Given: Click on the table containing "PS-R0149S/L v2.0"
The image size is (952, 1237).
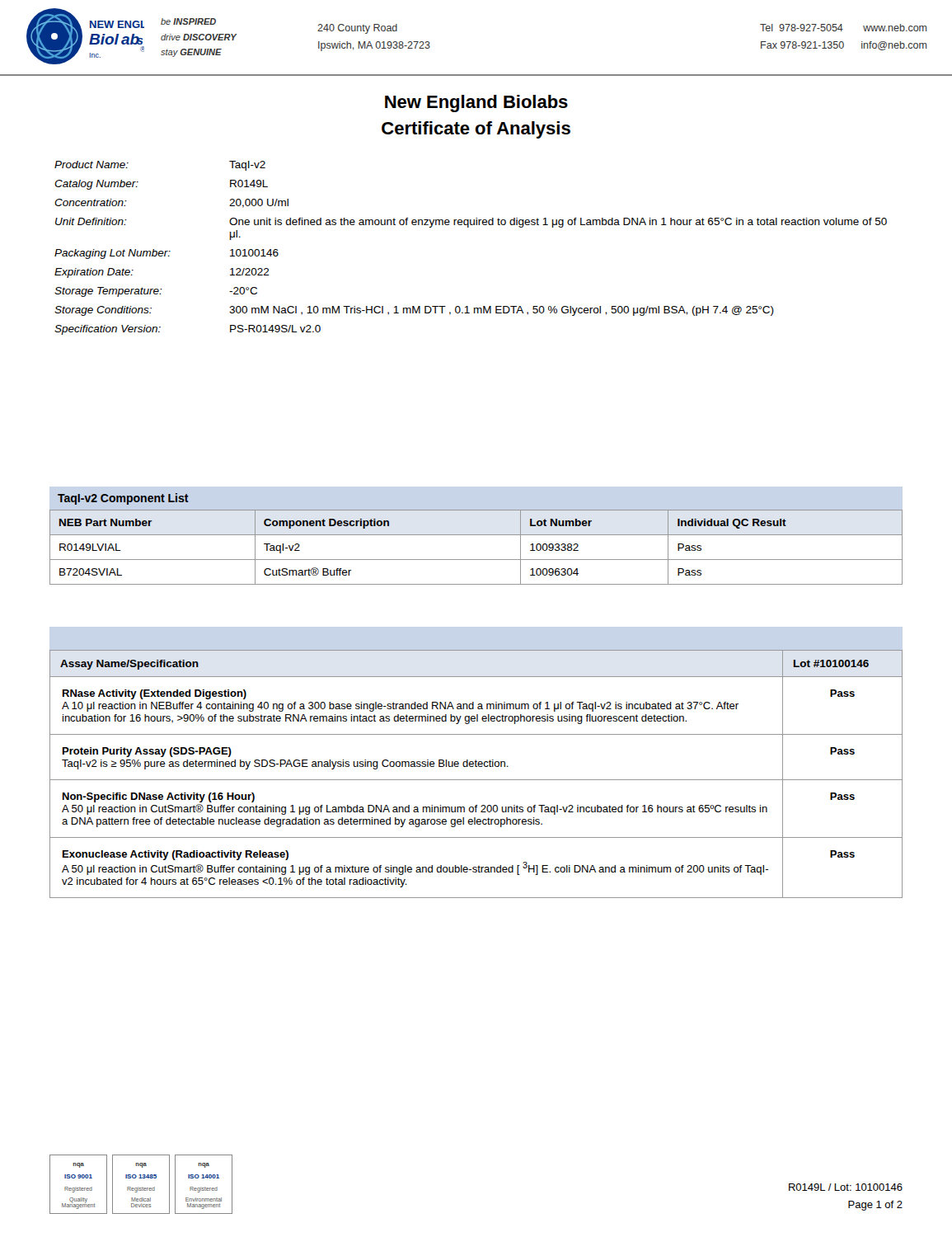Looking at the screenshot, I should click(476, 247).
